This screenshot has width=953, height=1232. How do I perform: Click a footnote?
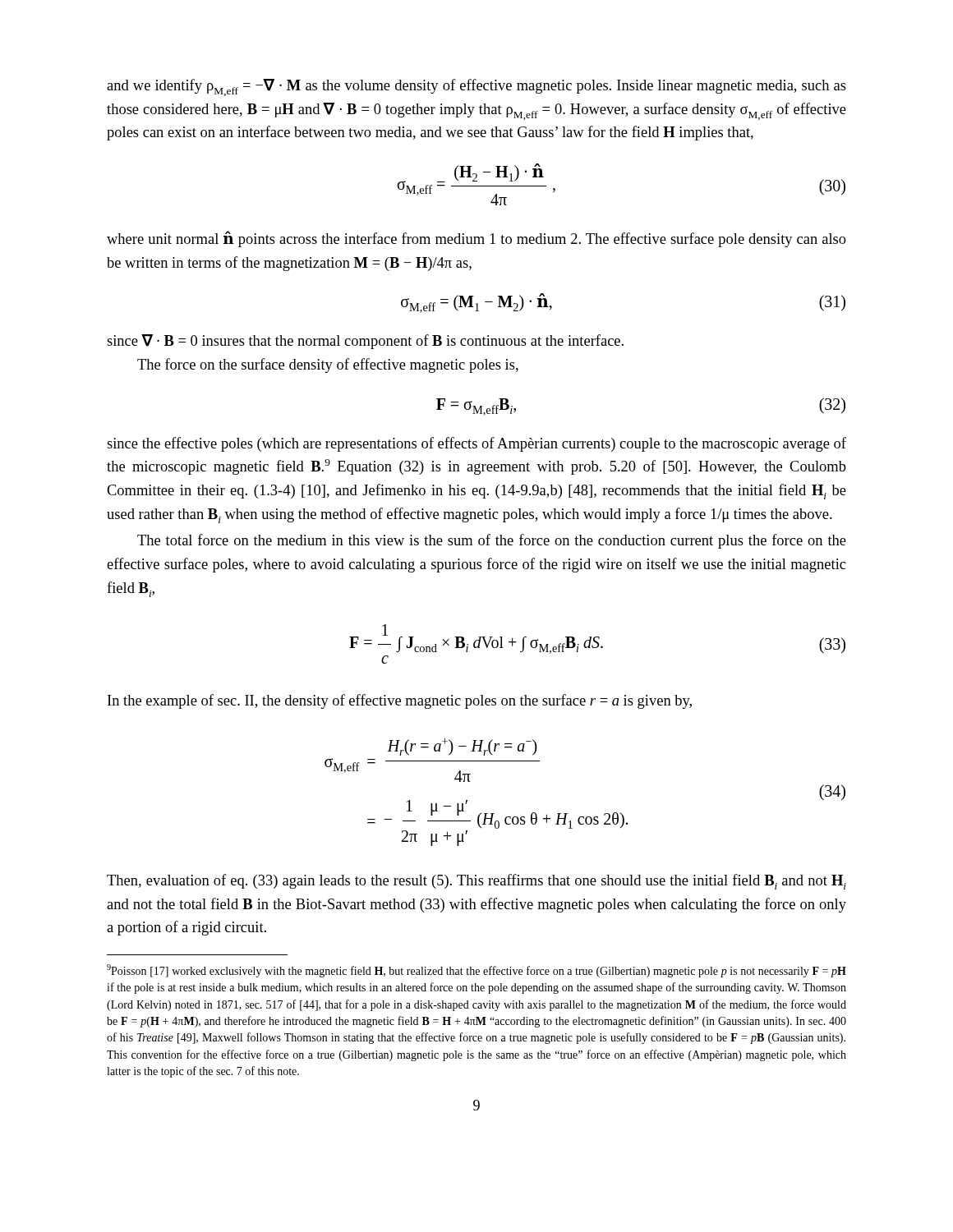coord(476,1021)
